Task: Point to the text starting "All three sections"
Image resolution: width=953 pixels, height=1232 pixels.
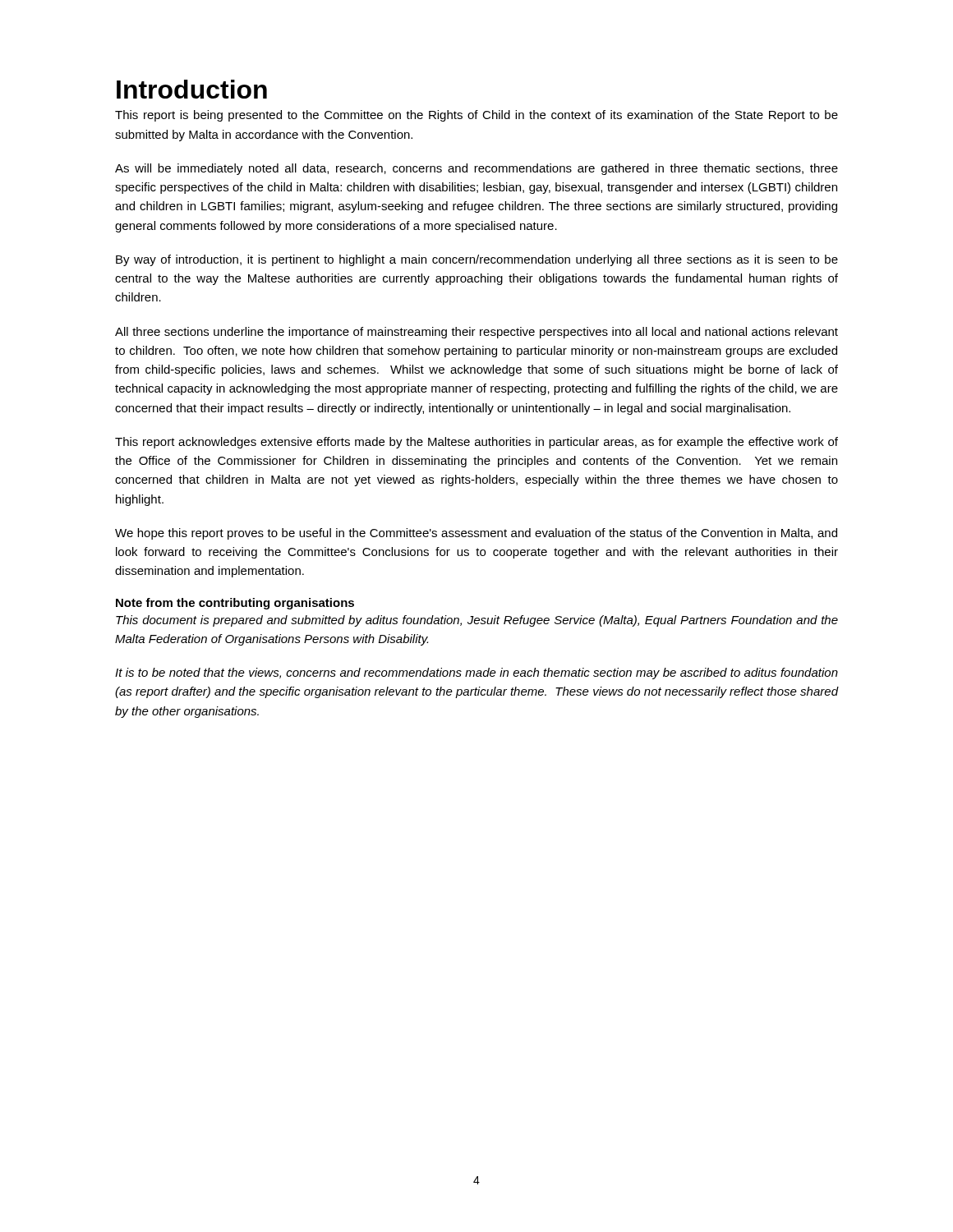Action: [x=476, y=369]
